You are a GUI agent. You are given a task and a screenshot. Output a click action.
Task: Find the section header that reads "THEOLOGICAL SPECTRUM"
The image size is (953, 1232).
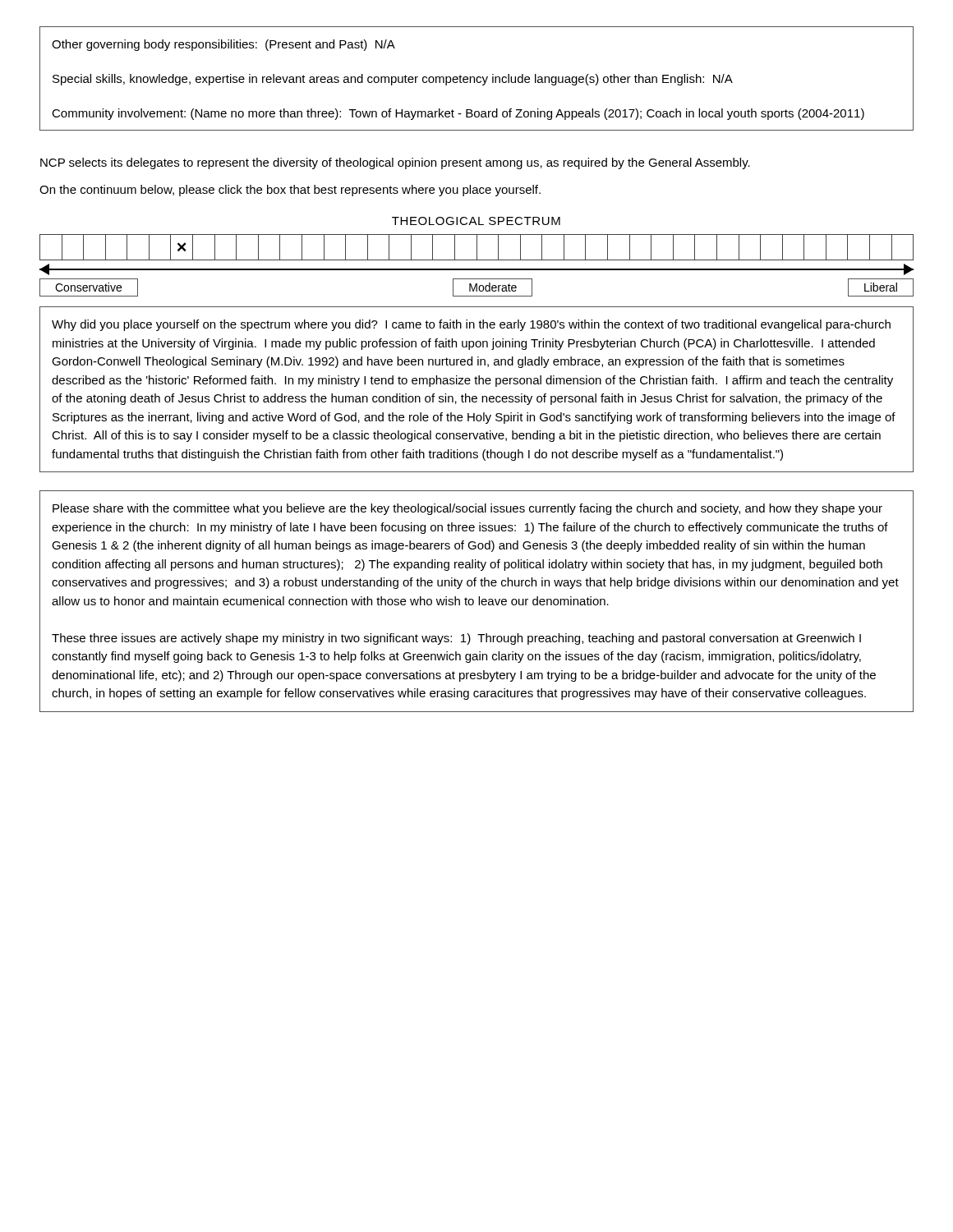point(476,221)
